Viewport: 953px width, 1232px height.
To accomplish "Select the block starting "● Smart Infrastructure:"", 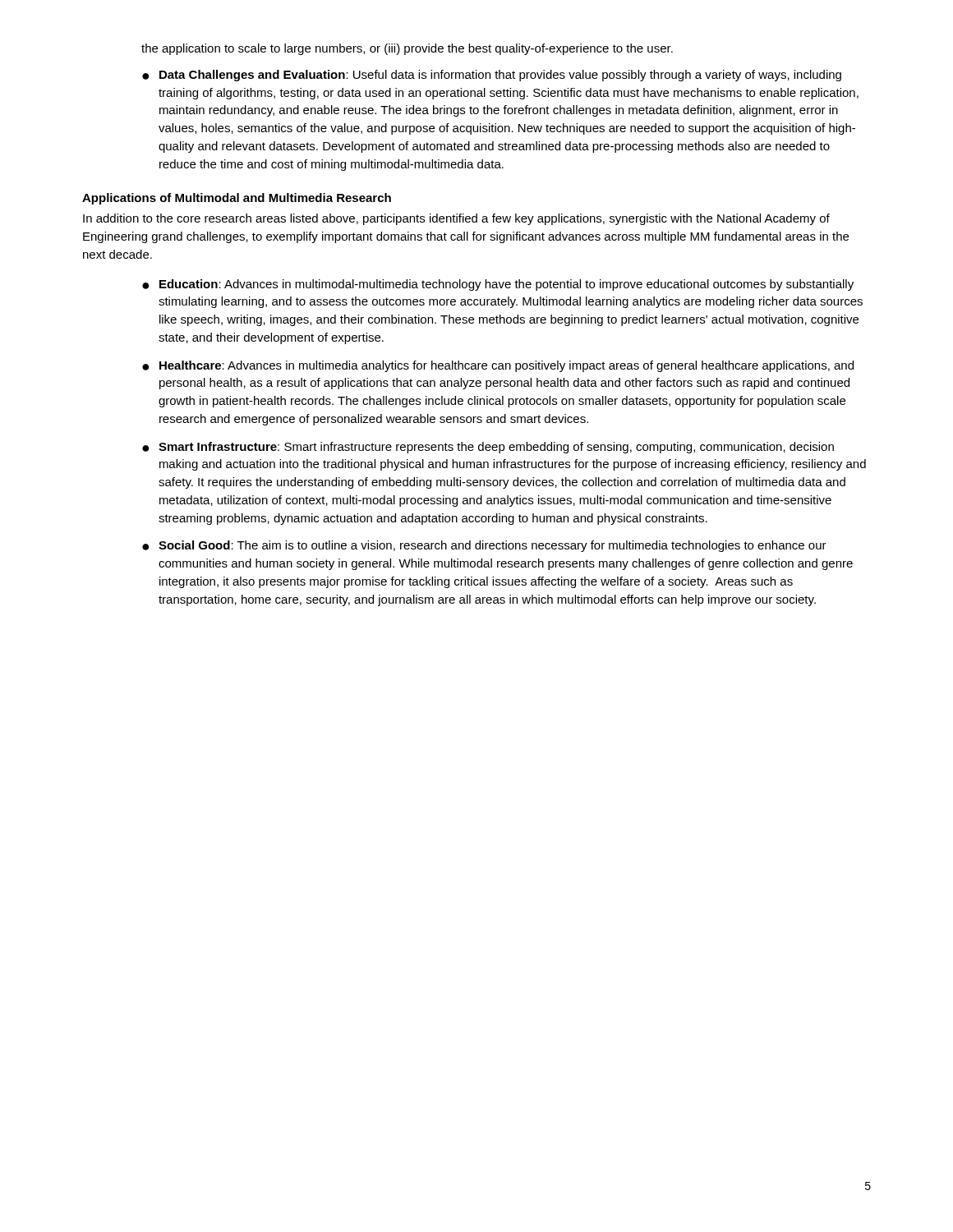I will pyautogui.click(x=506, y=482).
